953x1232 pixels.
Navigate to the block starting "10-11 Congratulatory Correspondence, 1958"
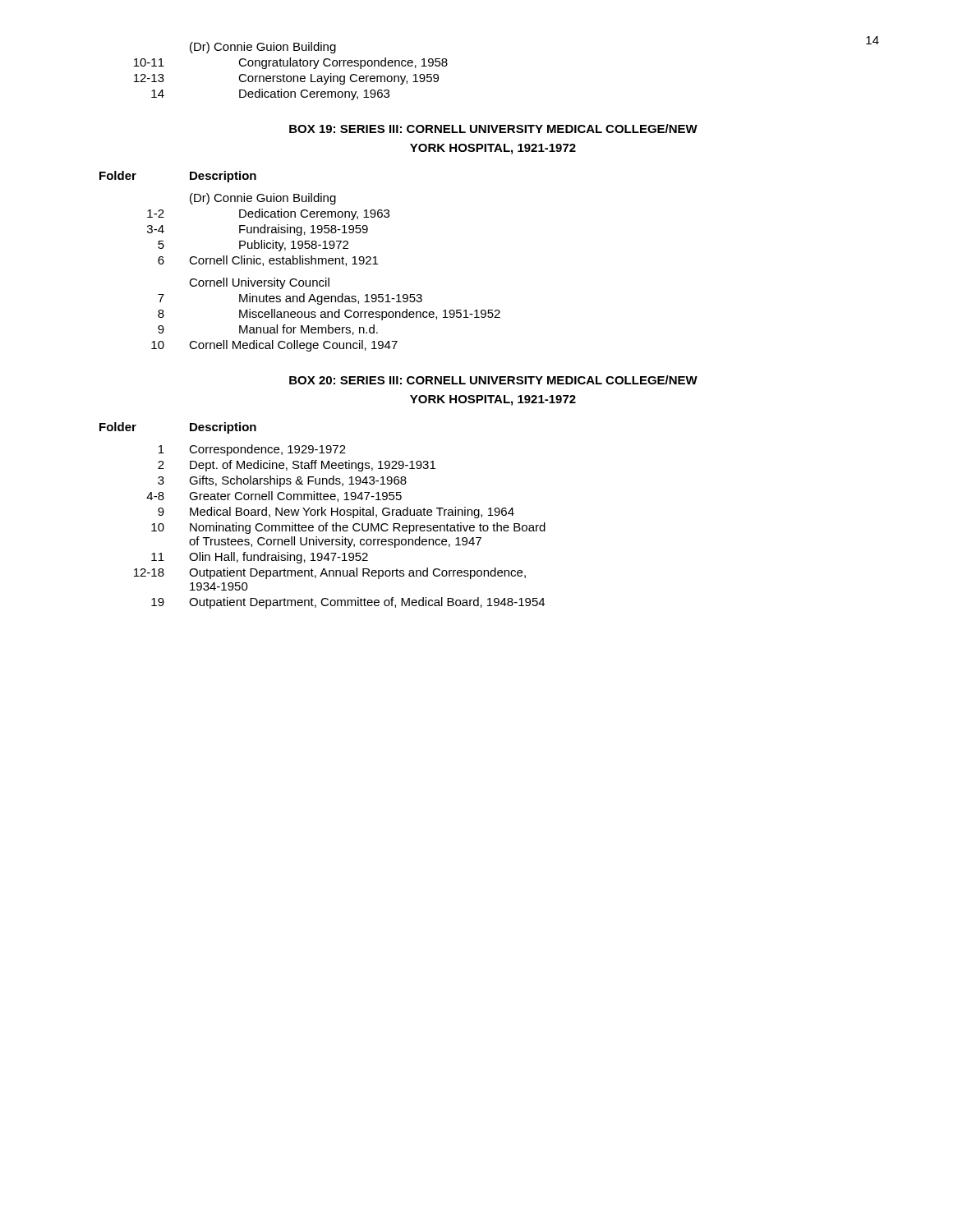pyautogui.click(x=291, y=63)
